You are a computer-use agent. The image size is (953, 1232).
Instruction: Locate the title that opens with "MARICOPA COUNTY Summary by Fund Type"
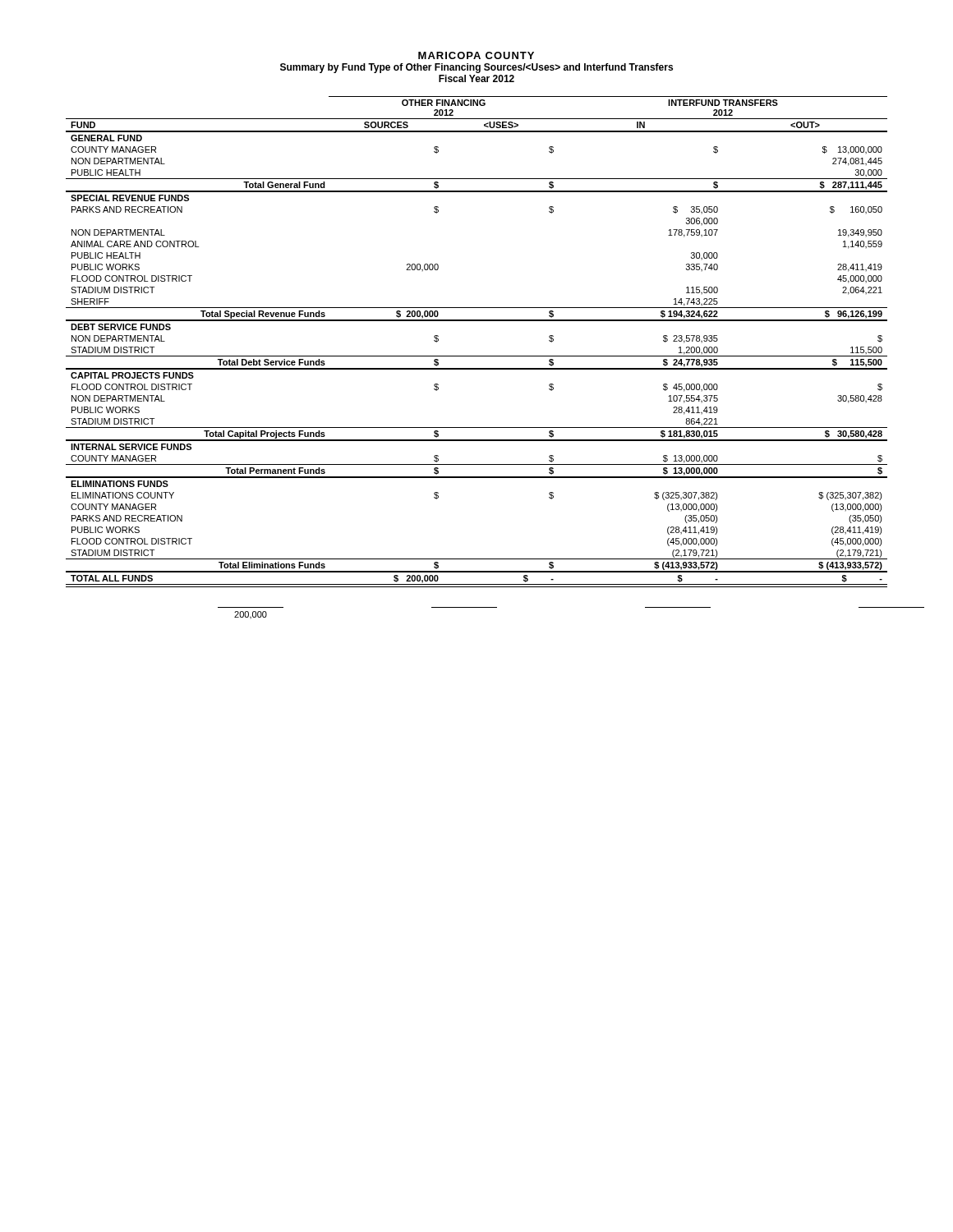tap(476, 67)
